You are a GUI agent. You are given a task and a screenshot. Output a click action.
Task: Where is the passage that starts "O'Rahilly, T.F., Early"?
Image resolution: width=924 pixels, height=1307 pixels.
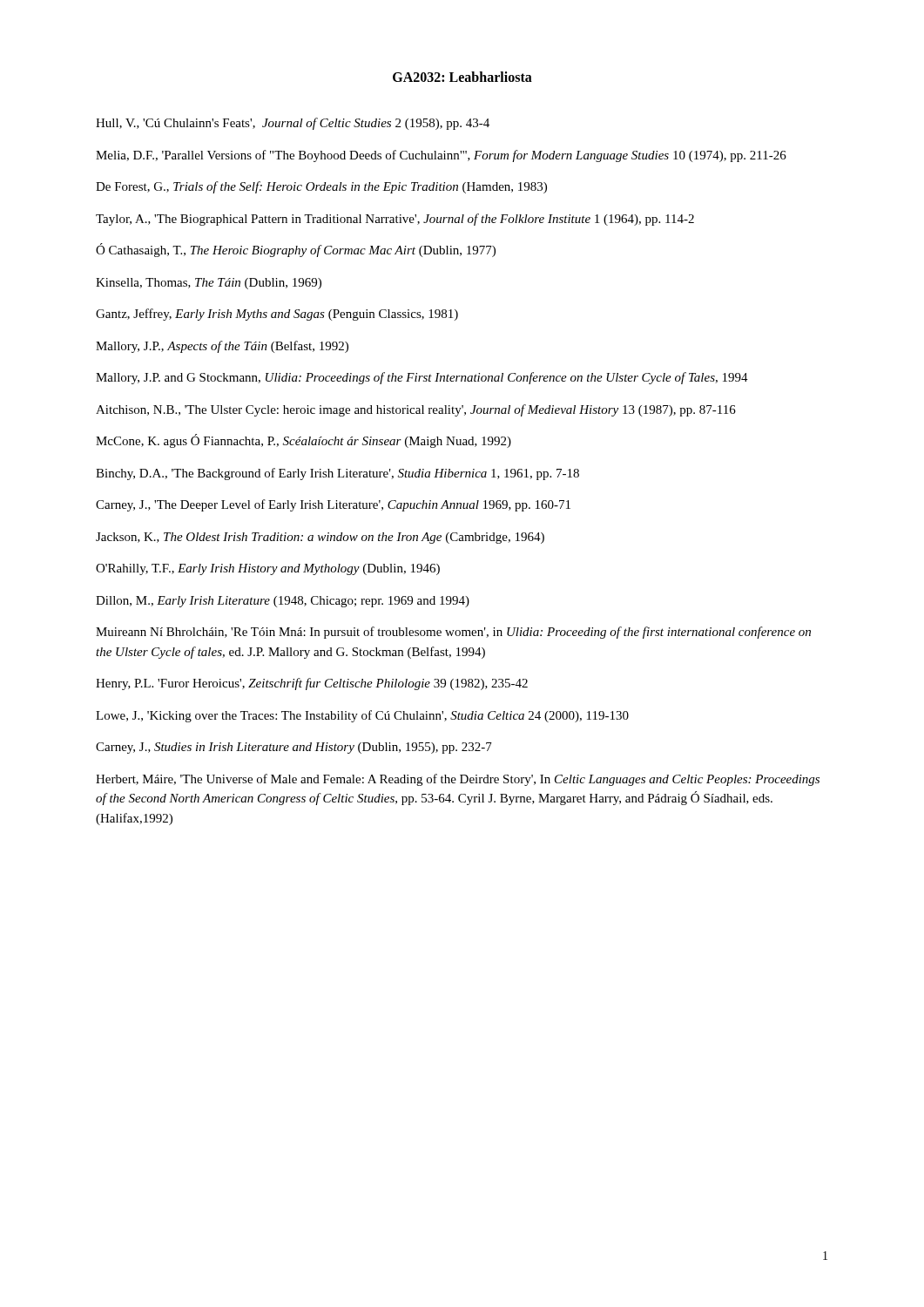tap(268, 568)
